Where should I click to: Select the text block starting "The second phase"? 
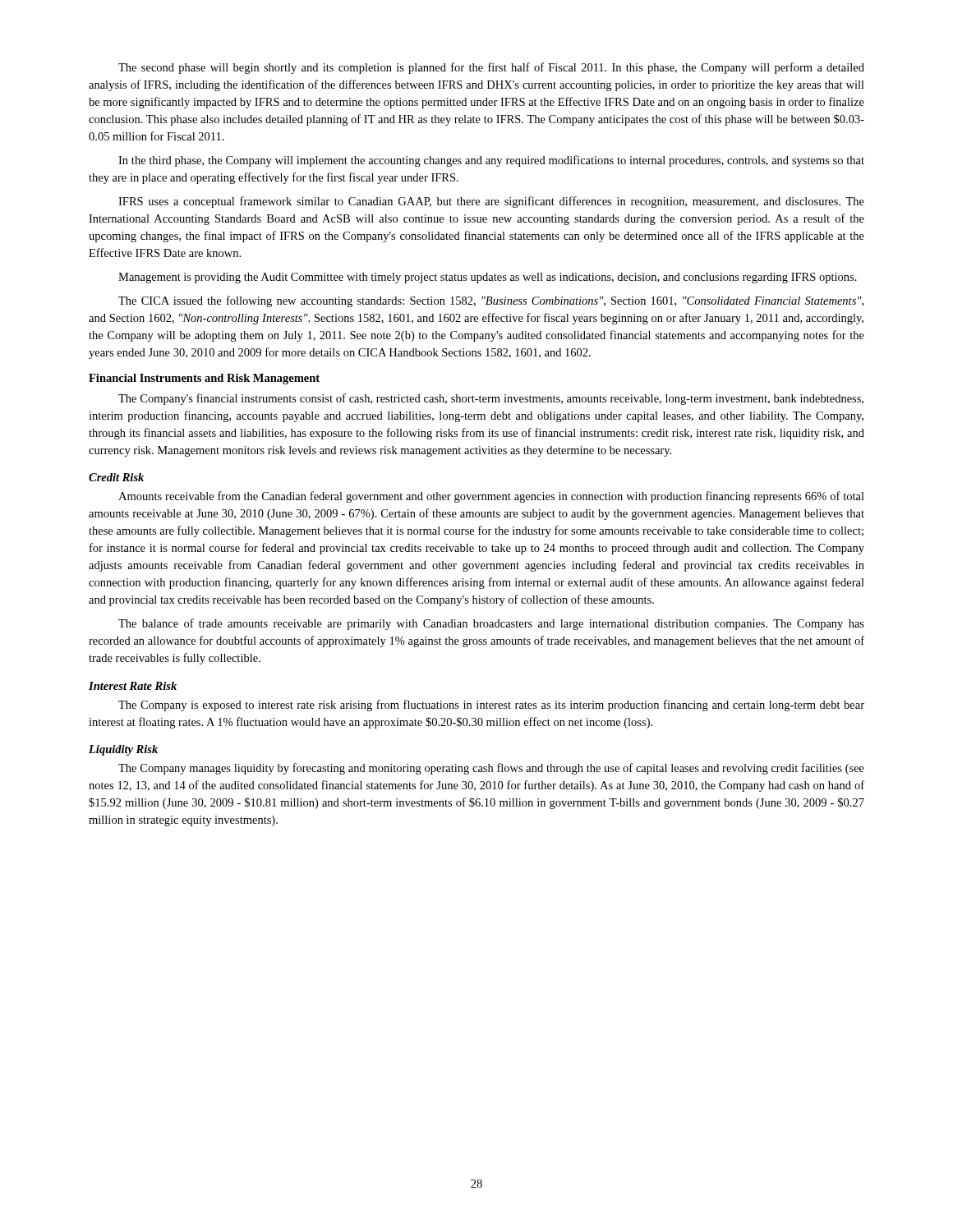pos(476,102)
